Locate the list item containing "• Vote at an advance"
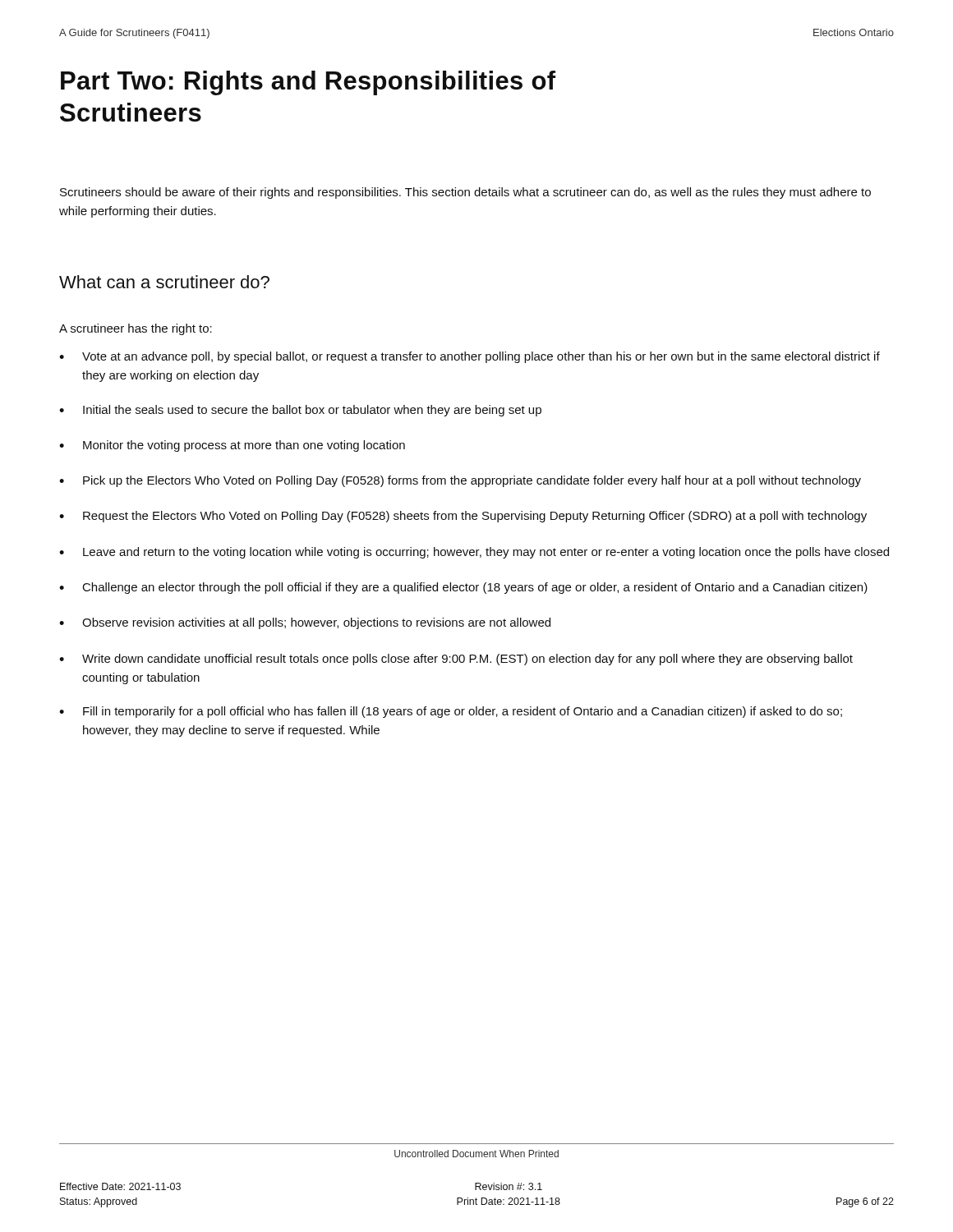 (x=476, y=366)
